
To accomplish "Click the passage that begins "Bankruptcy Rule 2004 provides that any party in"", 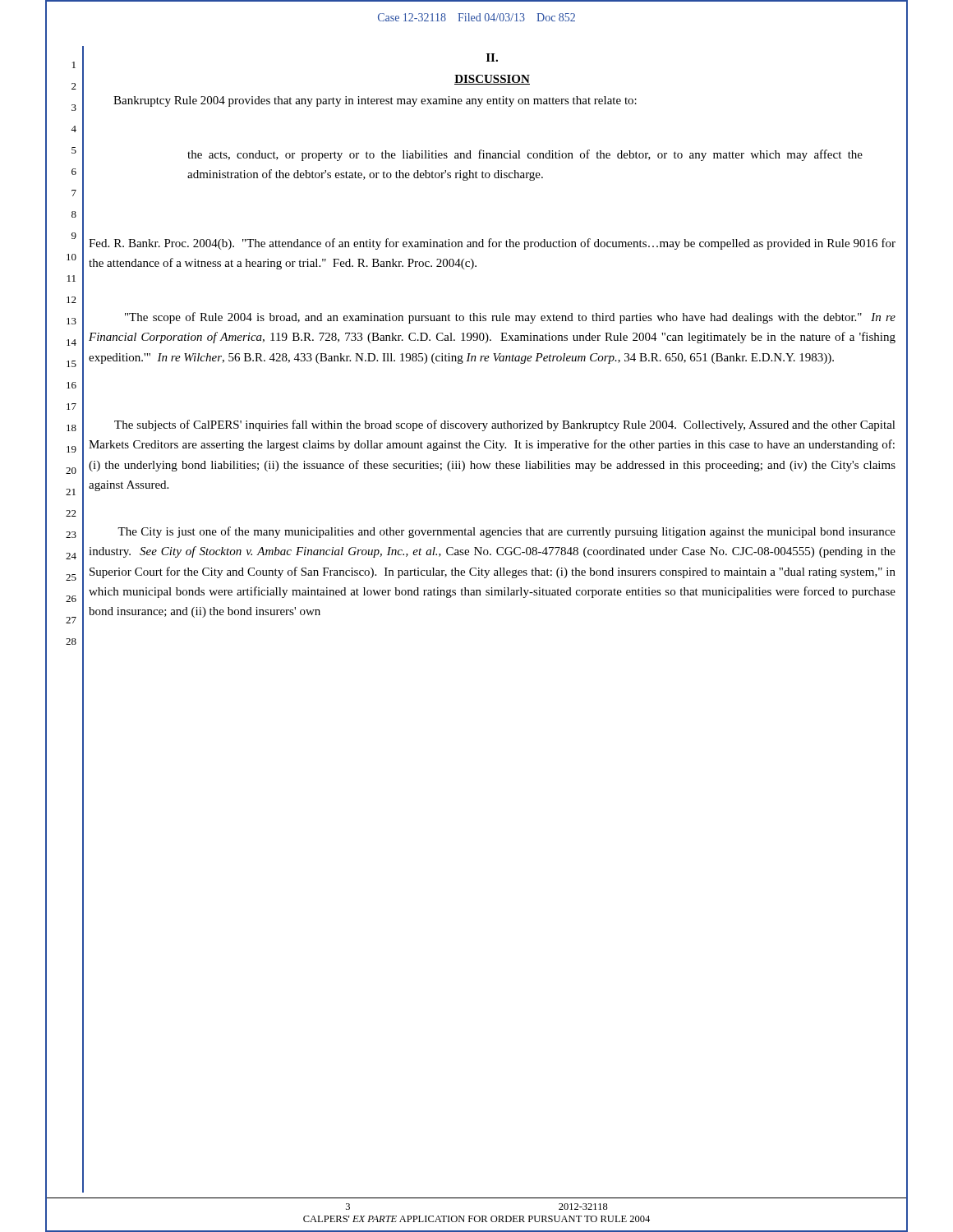I will coord(363,100).
